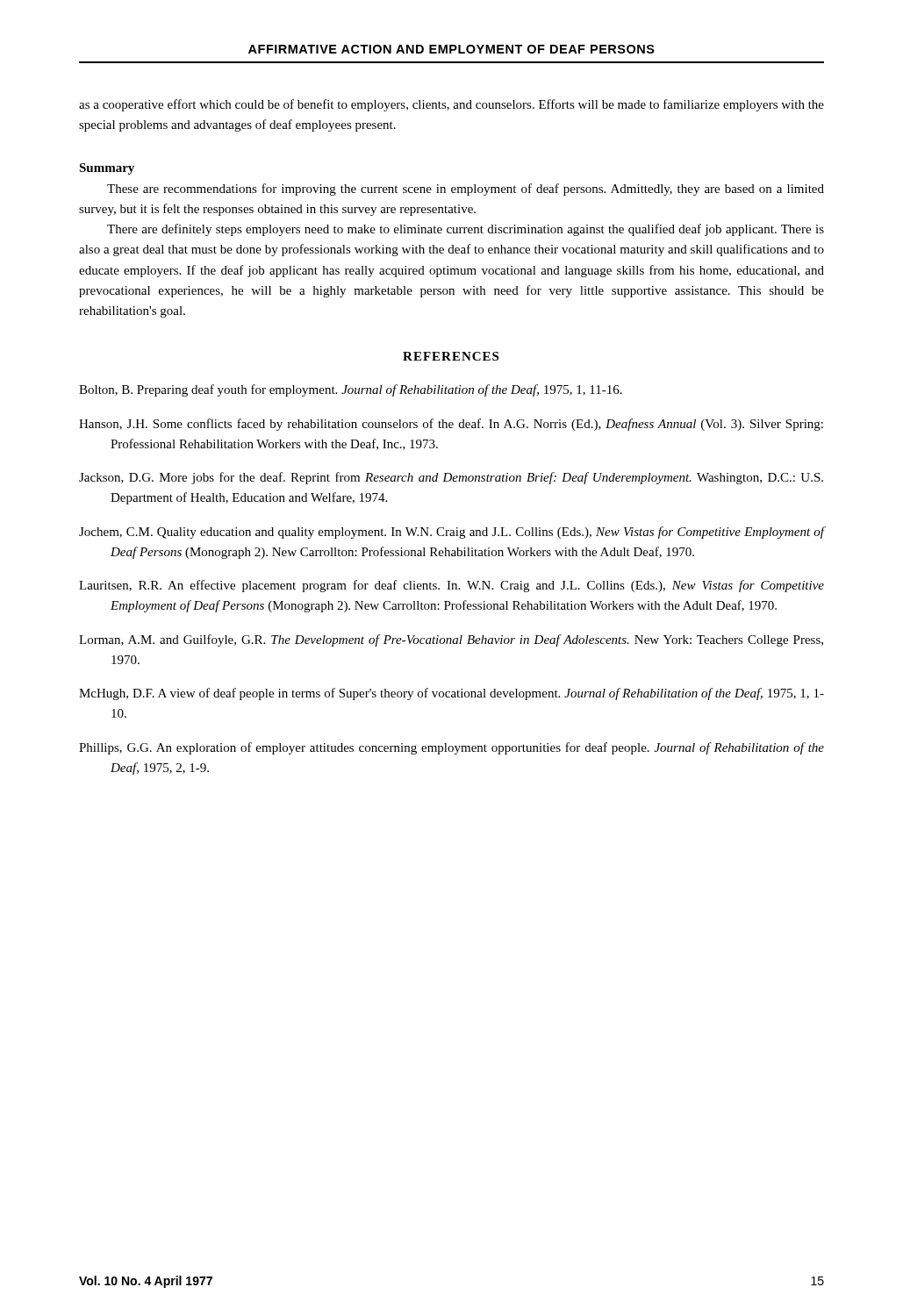Locate the block starting "McHugh, D.F. A view of deaf"
The width and height of the screenshot is (903, 1316).
(x=452, y=704)
